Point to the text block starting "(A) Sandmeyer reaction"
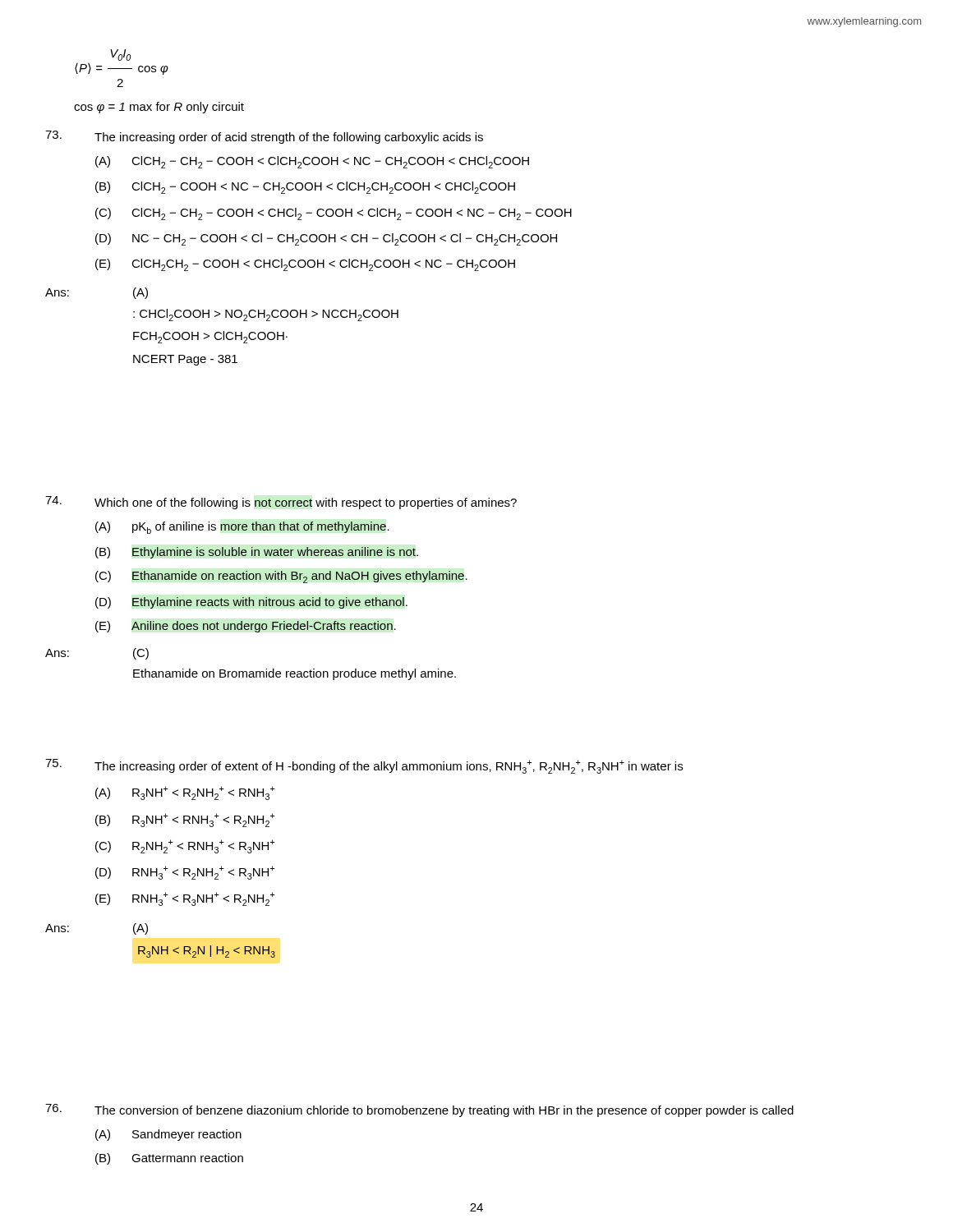 168,1134
